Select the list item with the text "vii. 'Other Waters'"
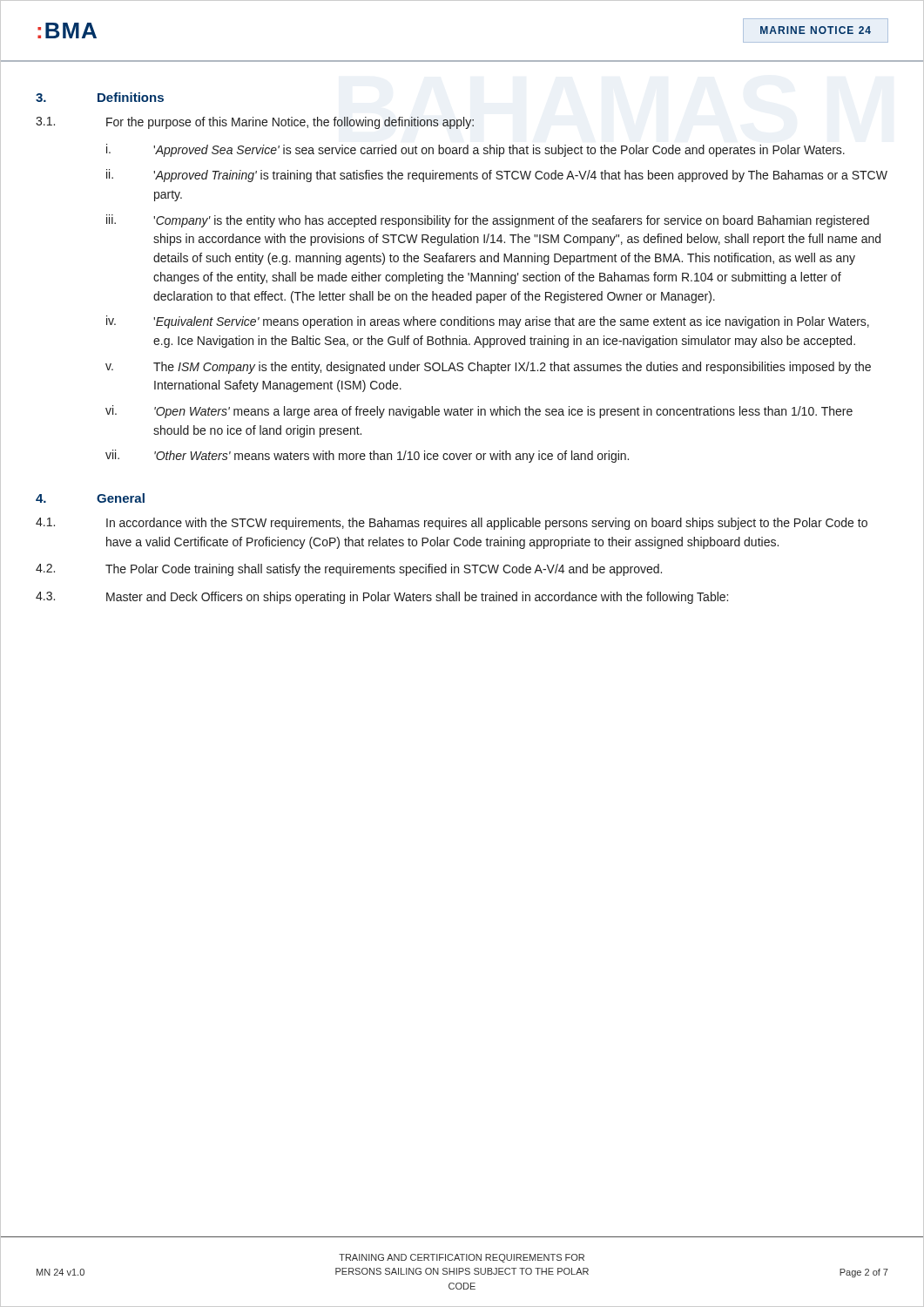This screenshot has height=1307, width=924. pos(497,457)
